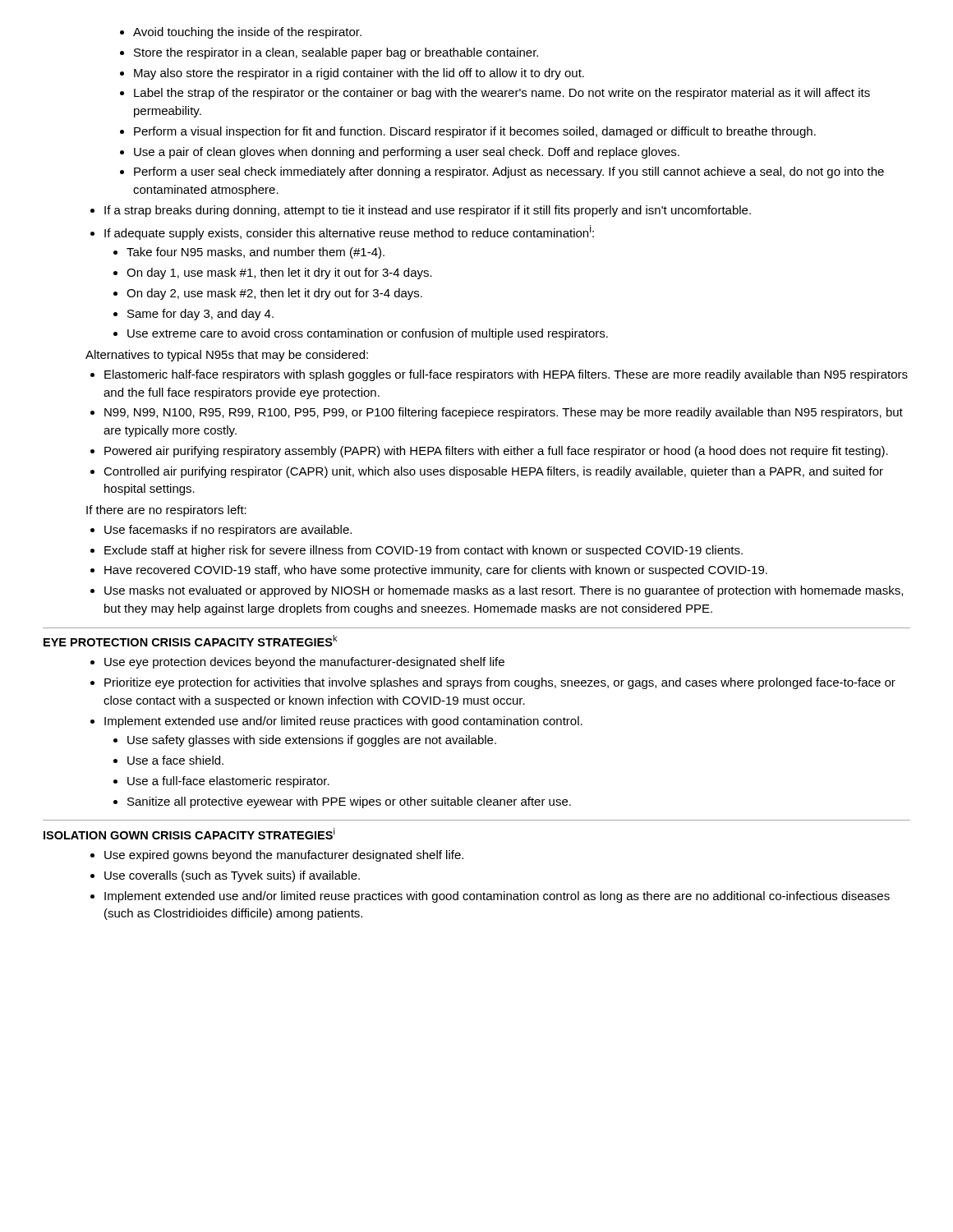Image resolution: width=953 pixels, height=1232 pixels.
Task: Locate the passage starting "Use expired gowns beyond"
Action: (498, 884)
